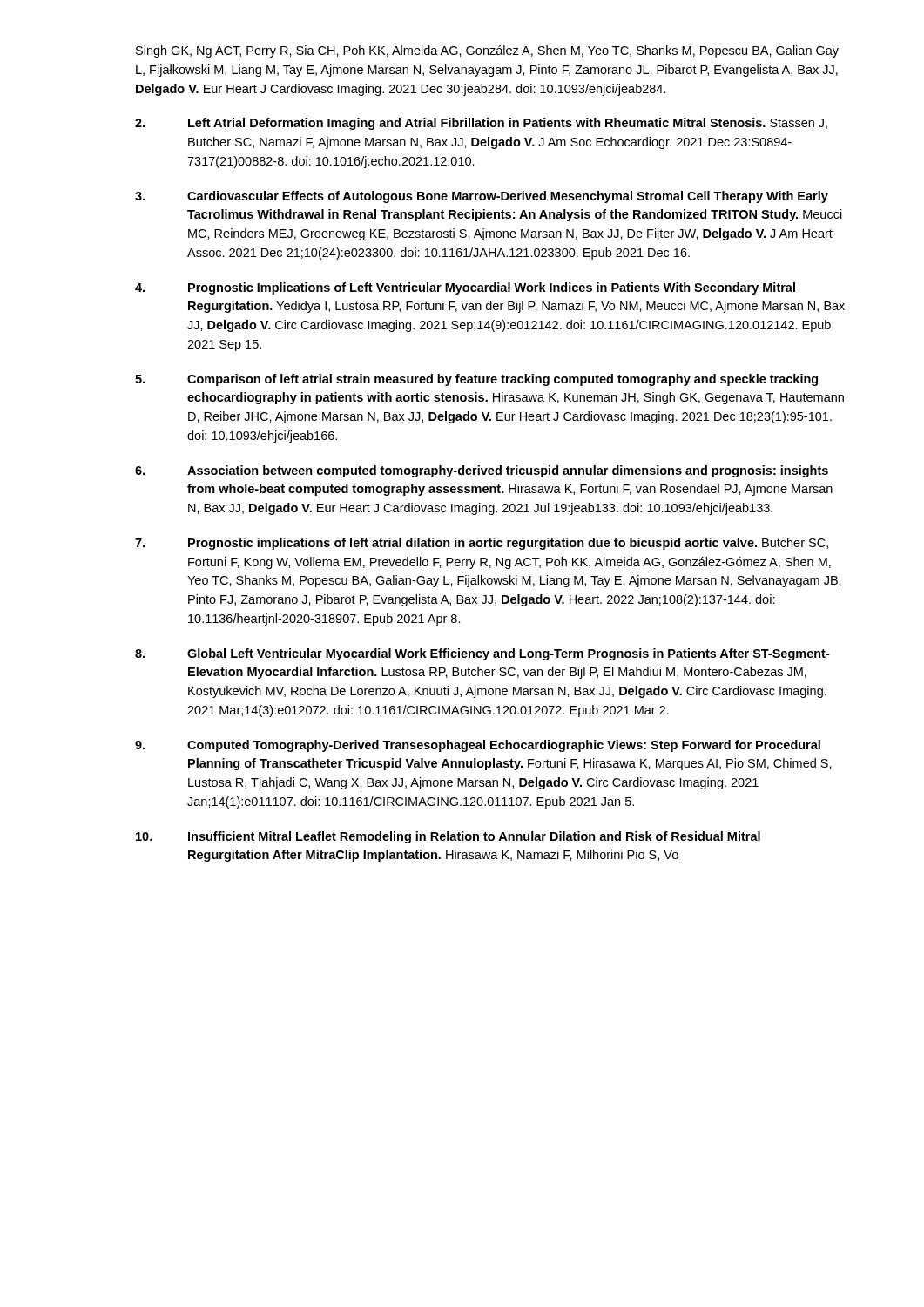Viewport: 924px width, 1307px height.
Task: Locate the block of text that opens with "3. Cardiovascular Effects of Autologous Bone Marrow-Derived Mesenchymal"
Action: point(490,225)
